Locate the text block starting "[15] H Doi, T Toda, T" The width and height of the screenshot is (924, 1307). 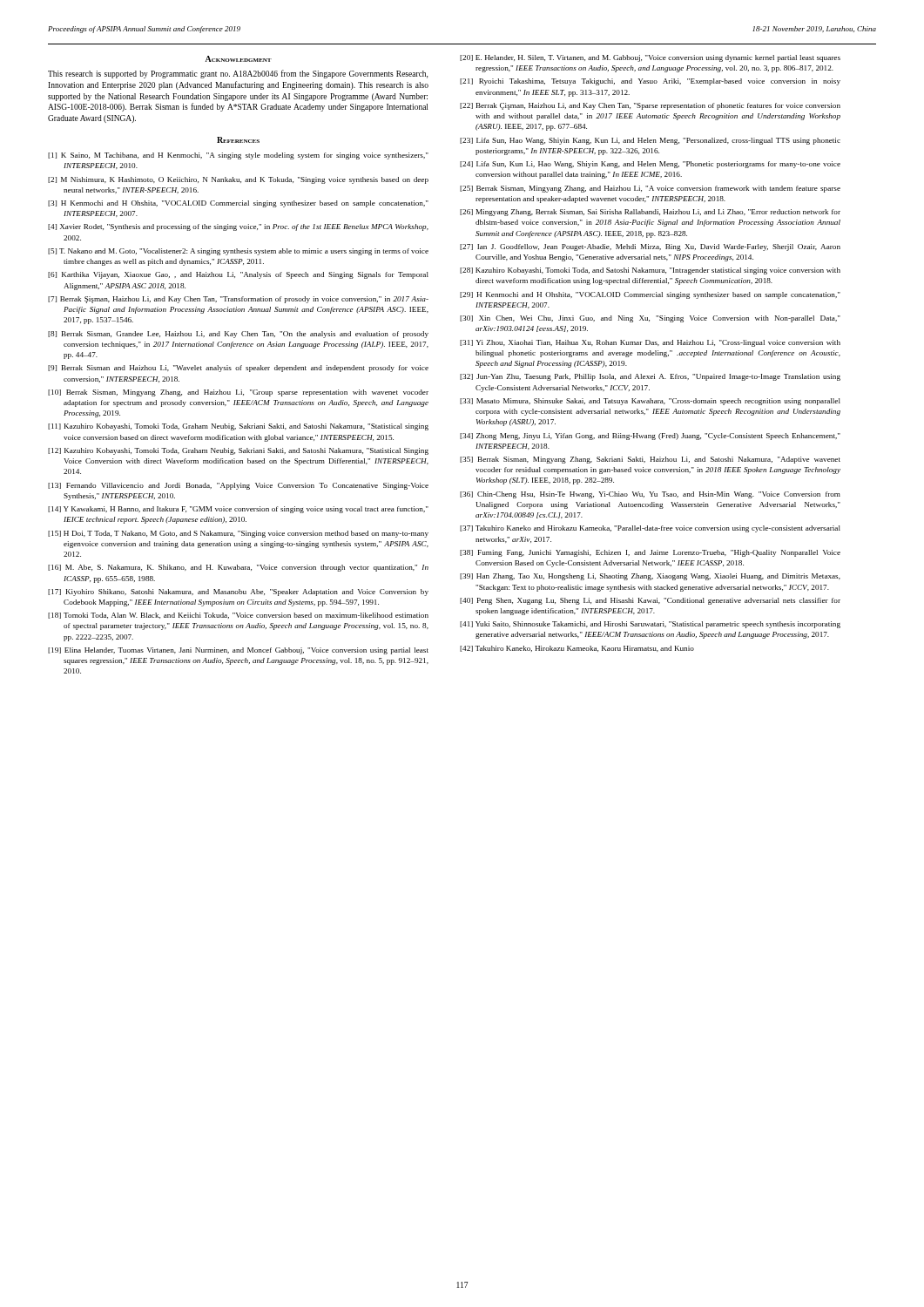pos(238,544)
